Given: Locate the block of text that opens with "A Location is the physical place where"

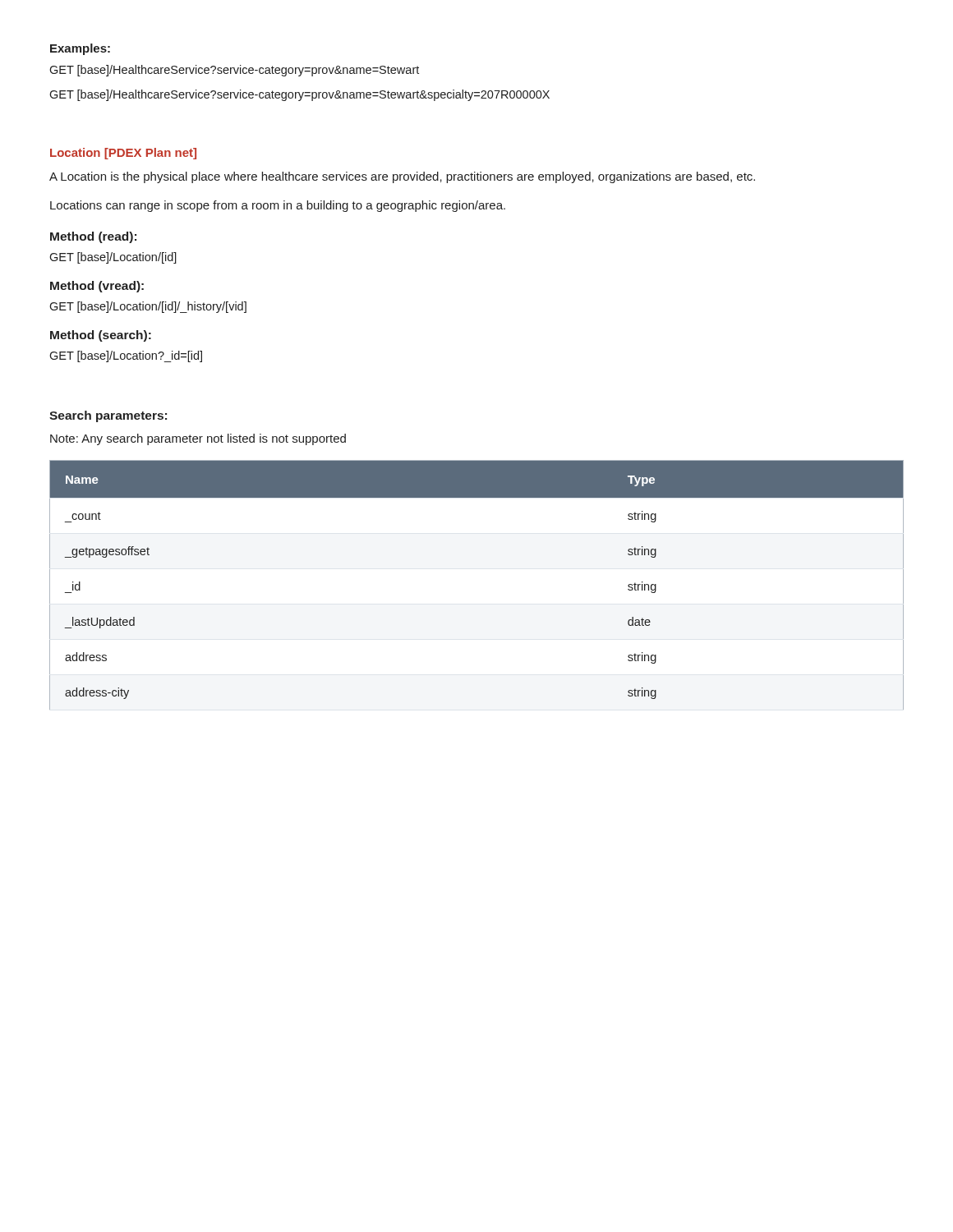Looking at the screenshot, I should point(403,176).
